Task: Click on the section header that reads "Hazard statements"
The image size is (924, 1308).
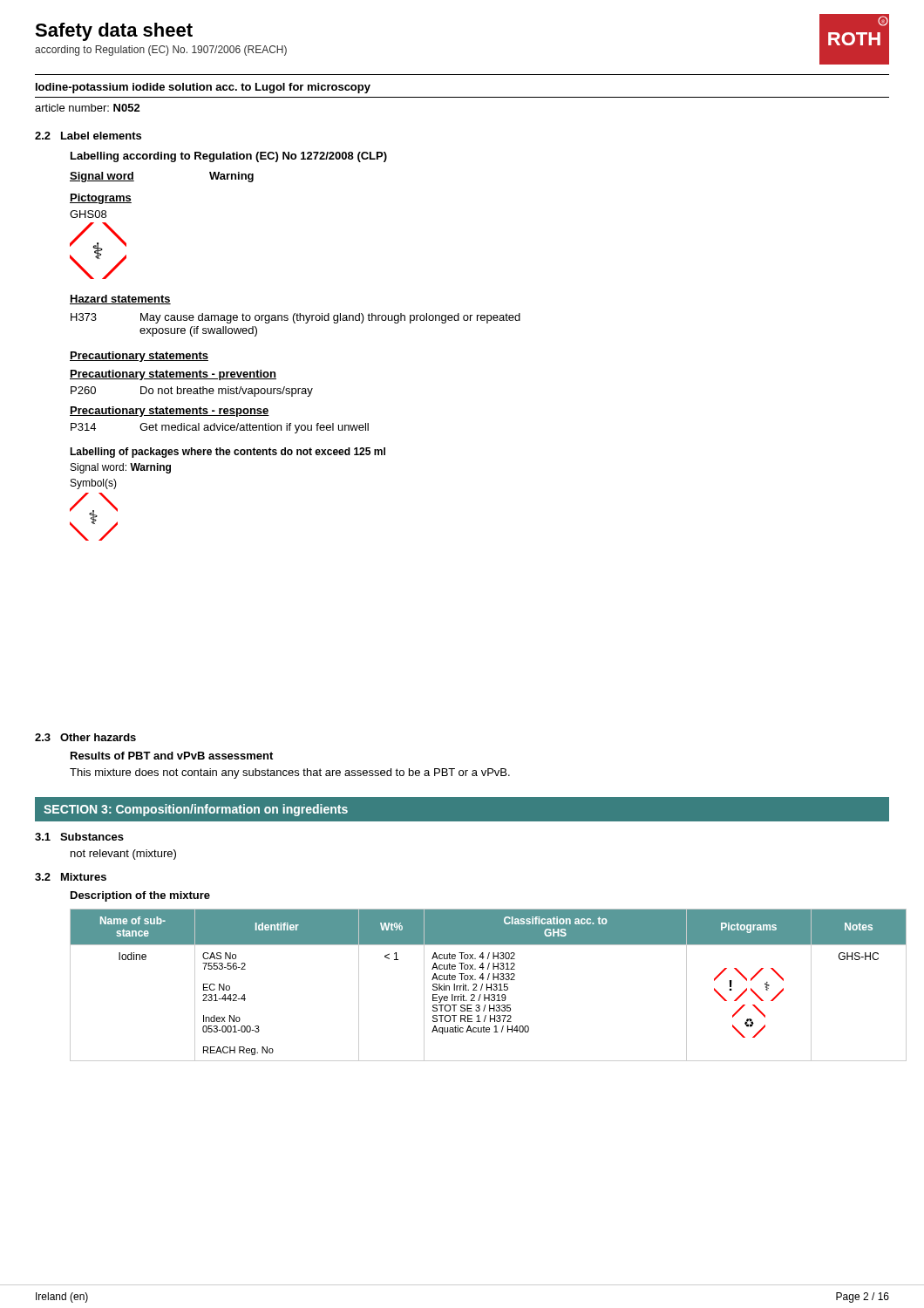Action: [x=120, y=299]
